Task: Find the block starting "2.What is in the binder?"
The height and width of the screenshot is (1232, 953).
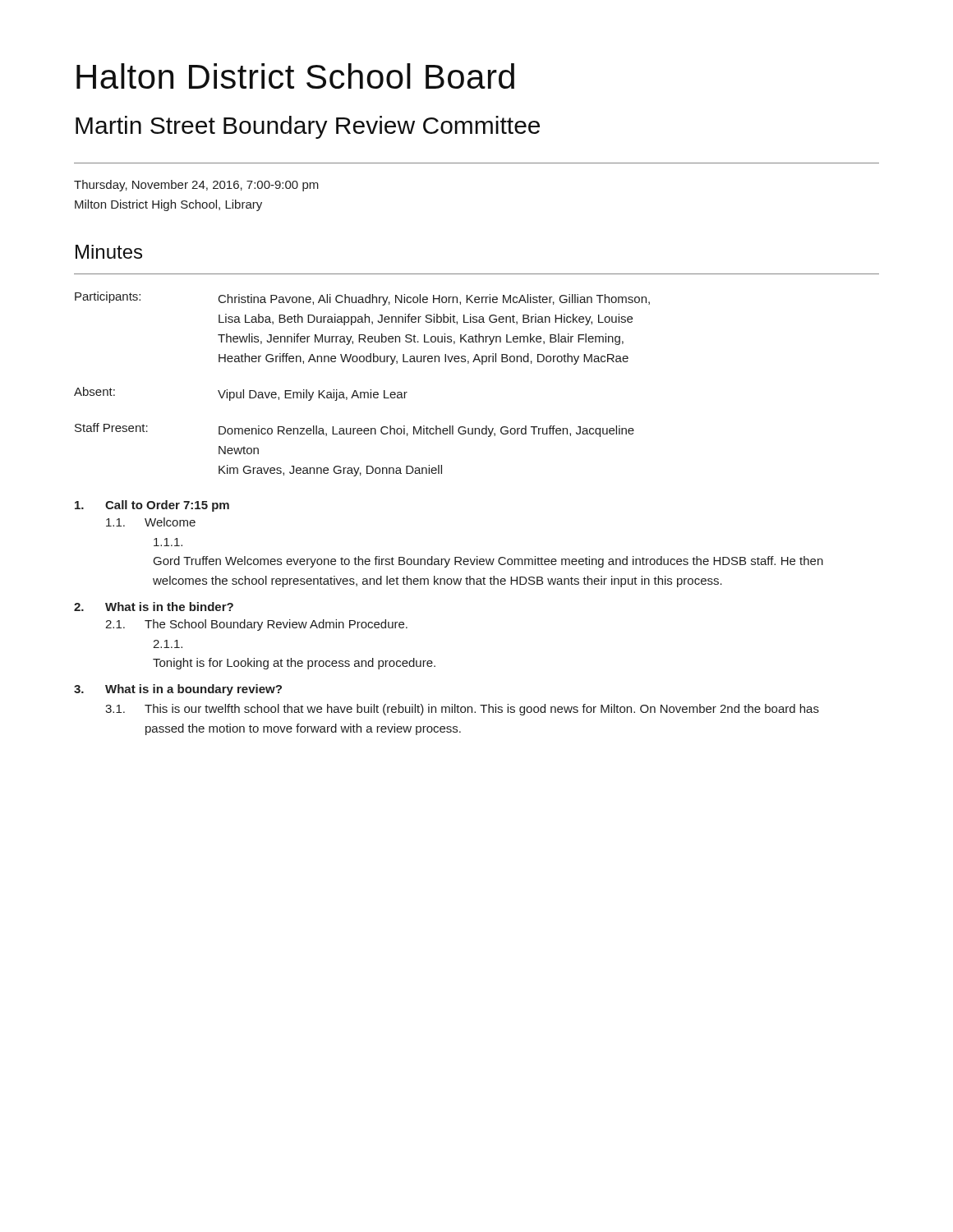Action: pyautogui.click(x=154, y=606)
